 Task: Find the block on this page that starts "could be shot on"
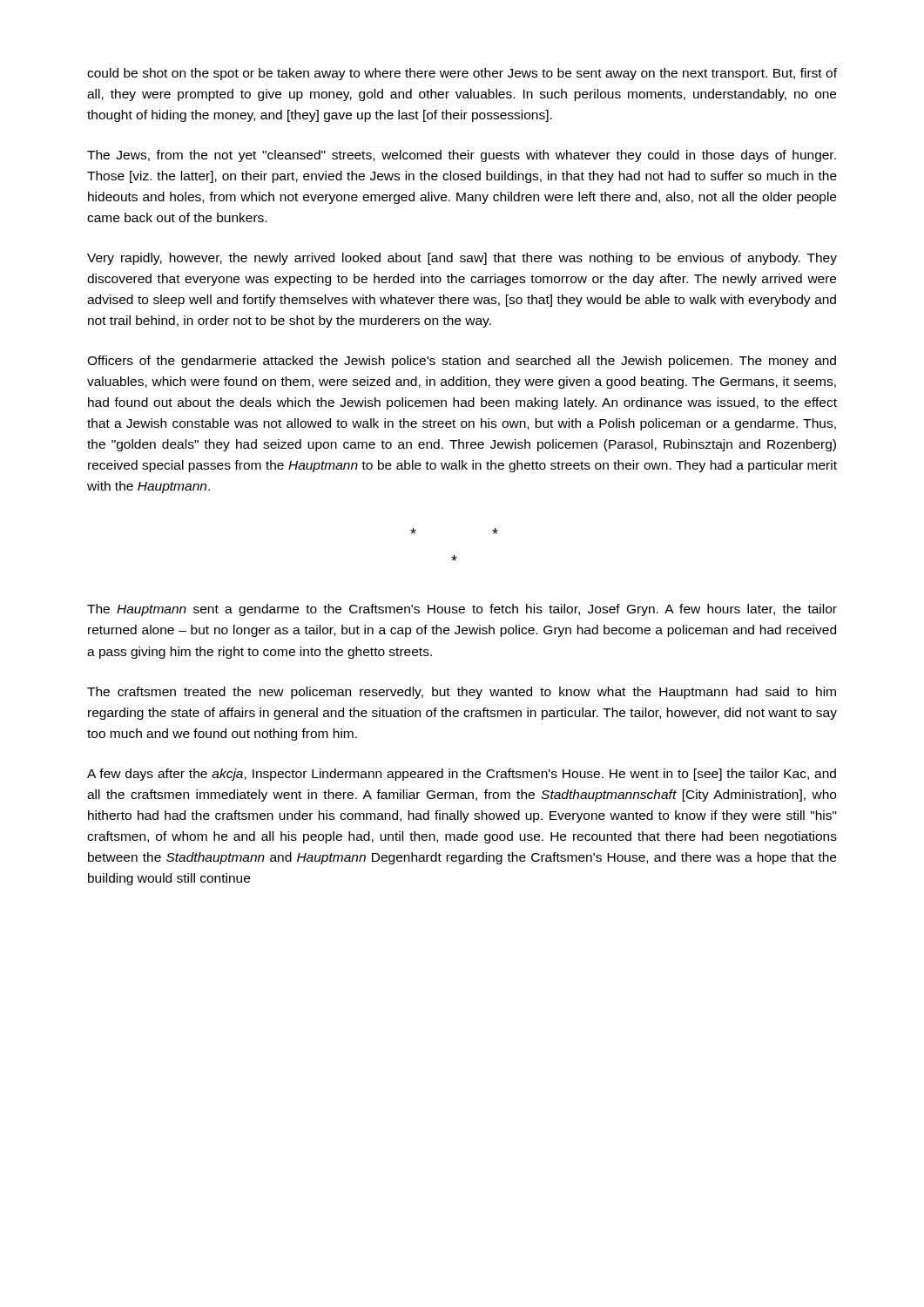click(x=462, y=94)
